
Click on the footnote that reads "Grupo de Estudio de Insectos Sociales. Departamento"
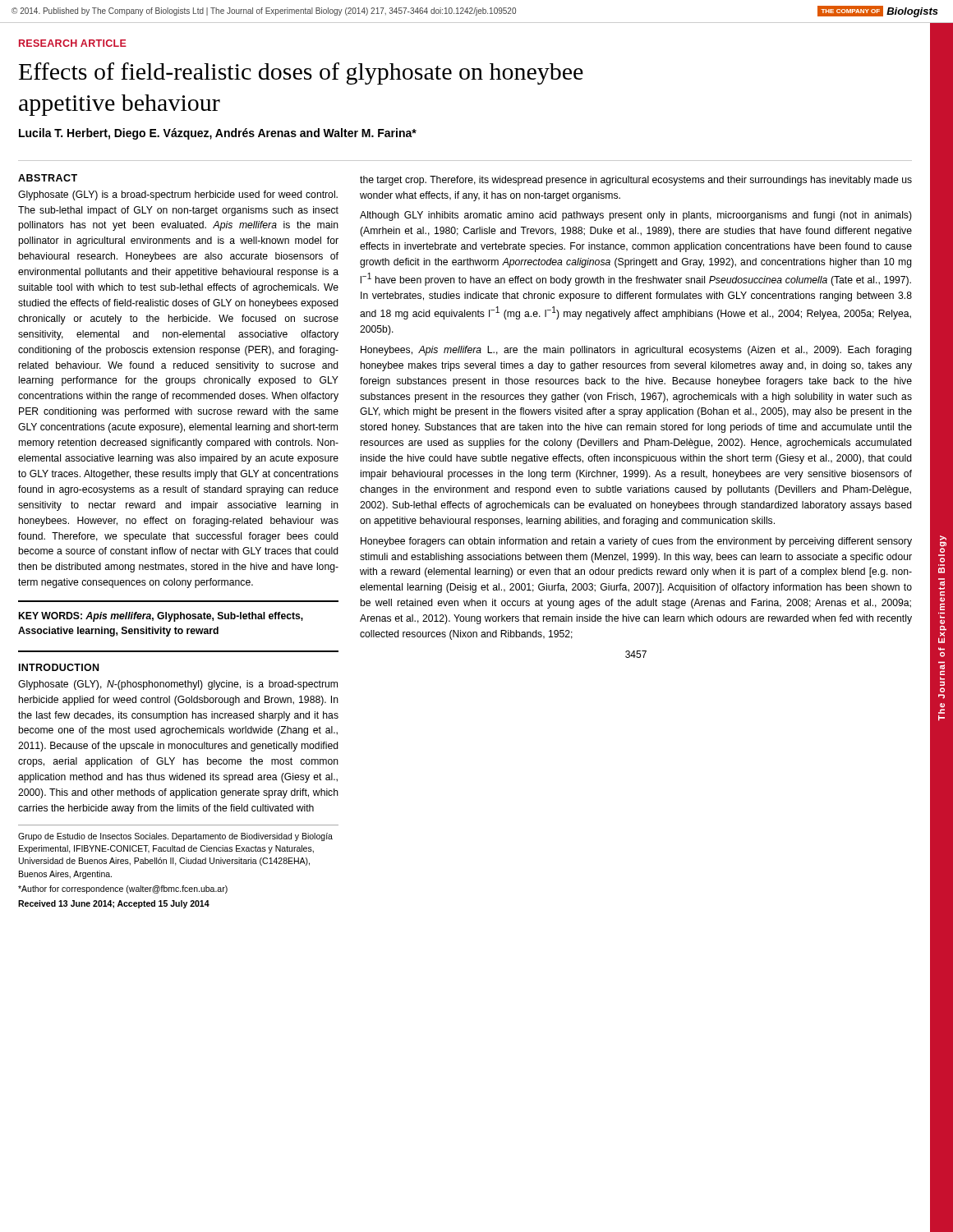(178, 870)
